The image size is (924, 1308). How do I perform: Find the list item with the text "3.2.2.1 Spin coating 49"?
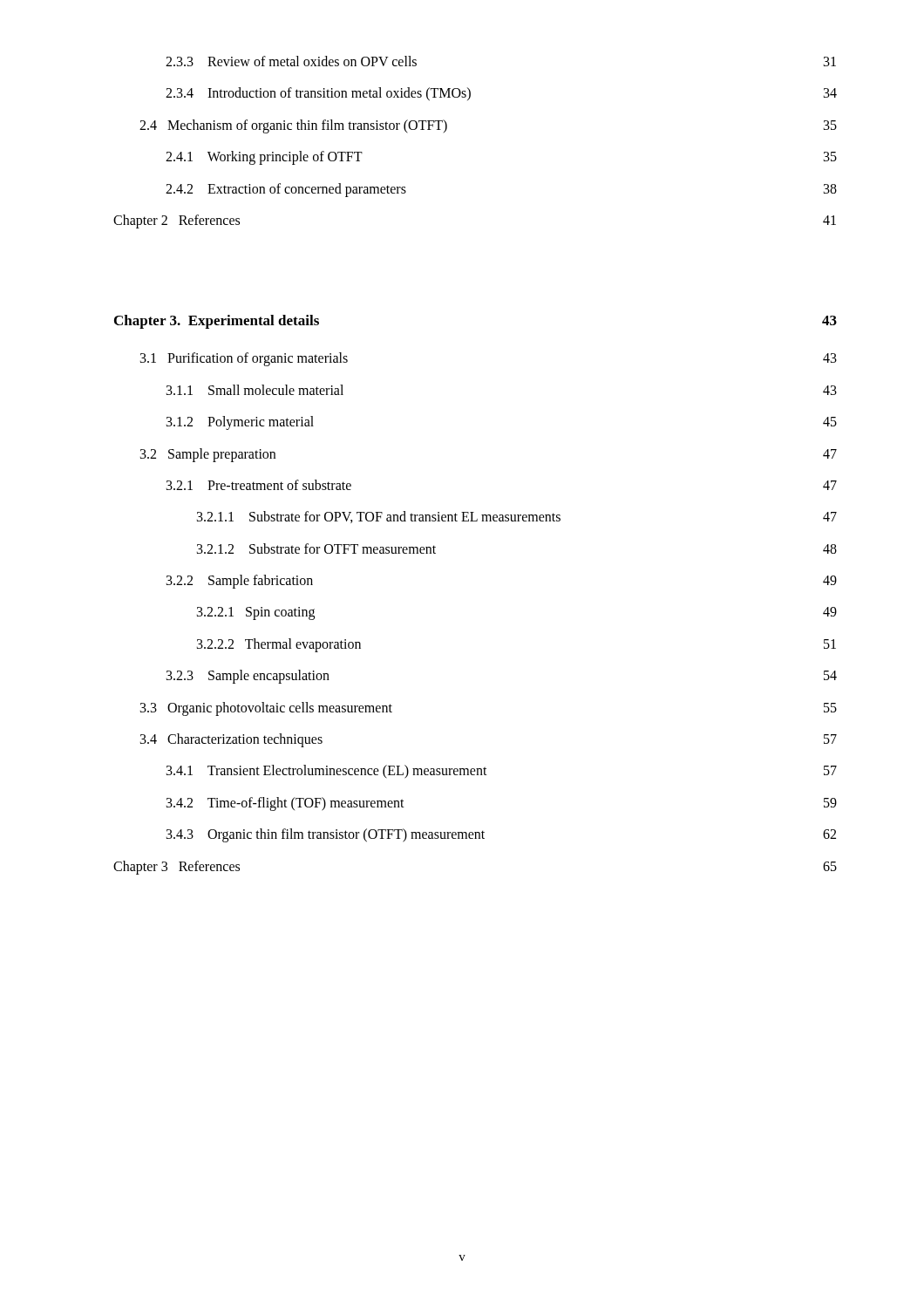(261, 613)
